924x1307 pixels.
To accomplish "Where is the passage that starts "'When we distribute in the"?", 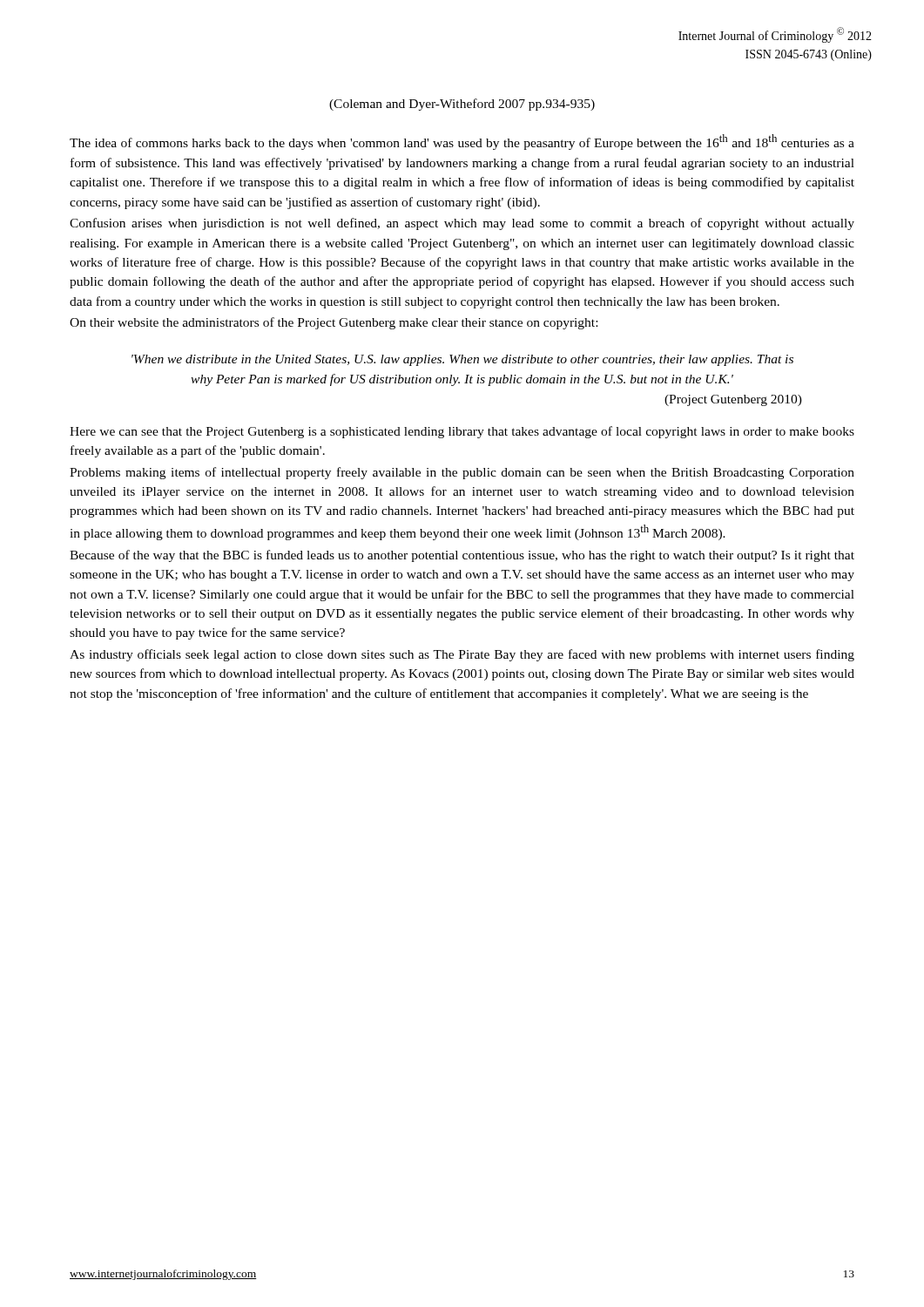I will (462, 380).
